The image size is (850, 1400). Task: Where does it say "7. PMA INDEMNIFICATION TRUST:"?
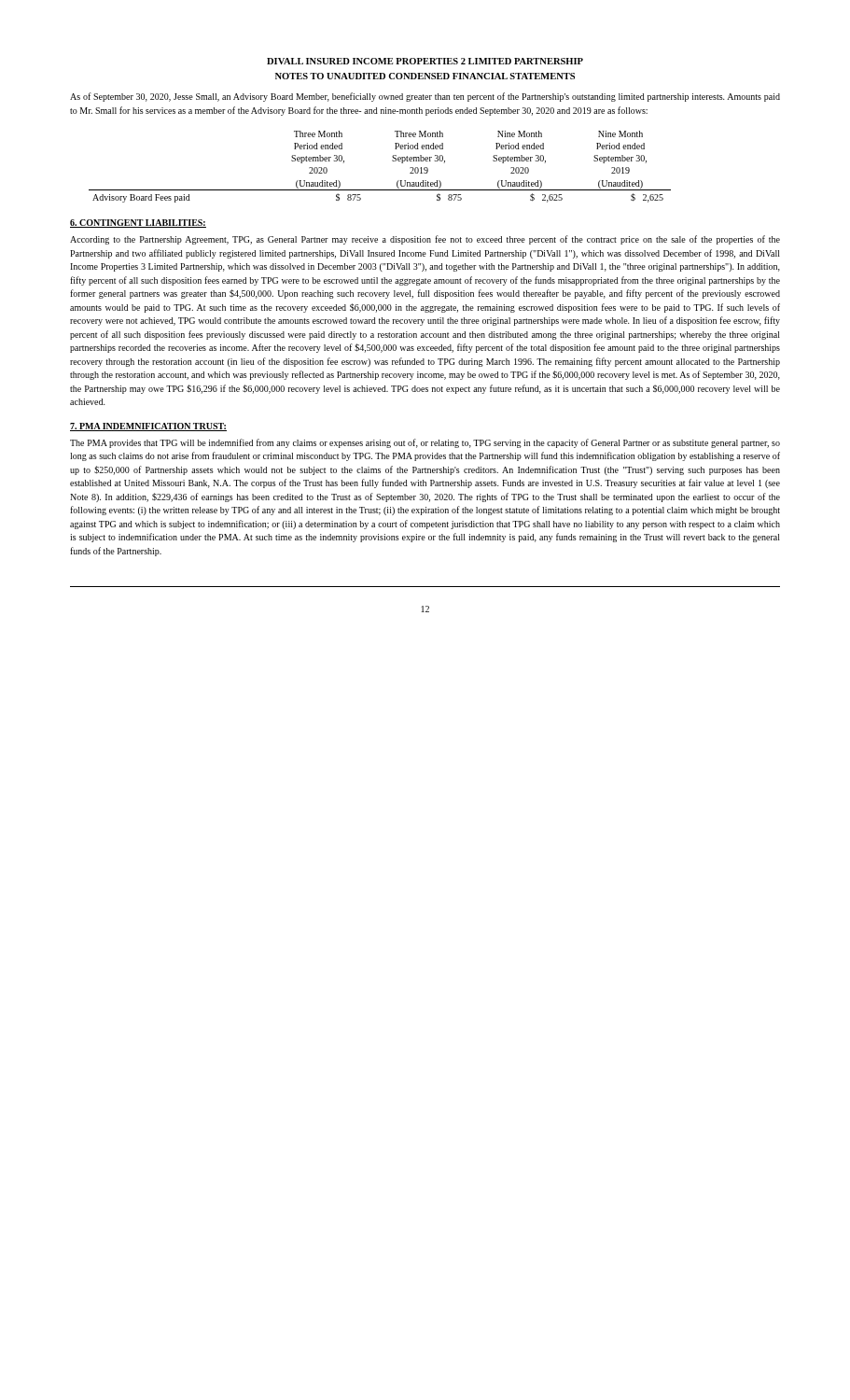148,426
